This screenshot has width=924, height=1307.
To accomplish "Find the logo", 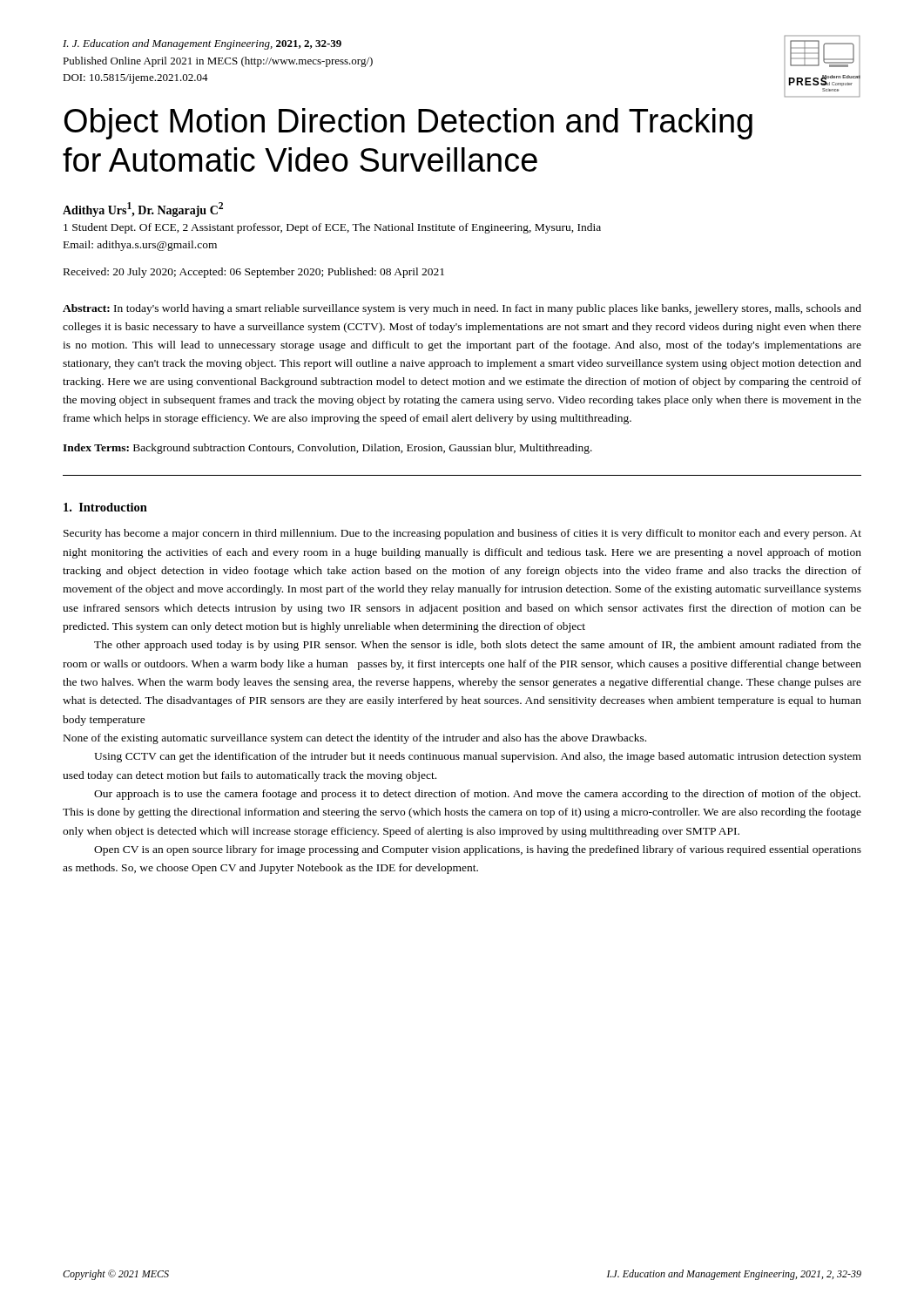I will tap(822, 68).
